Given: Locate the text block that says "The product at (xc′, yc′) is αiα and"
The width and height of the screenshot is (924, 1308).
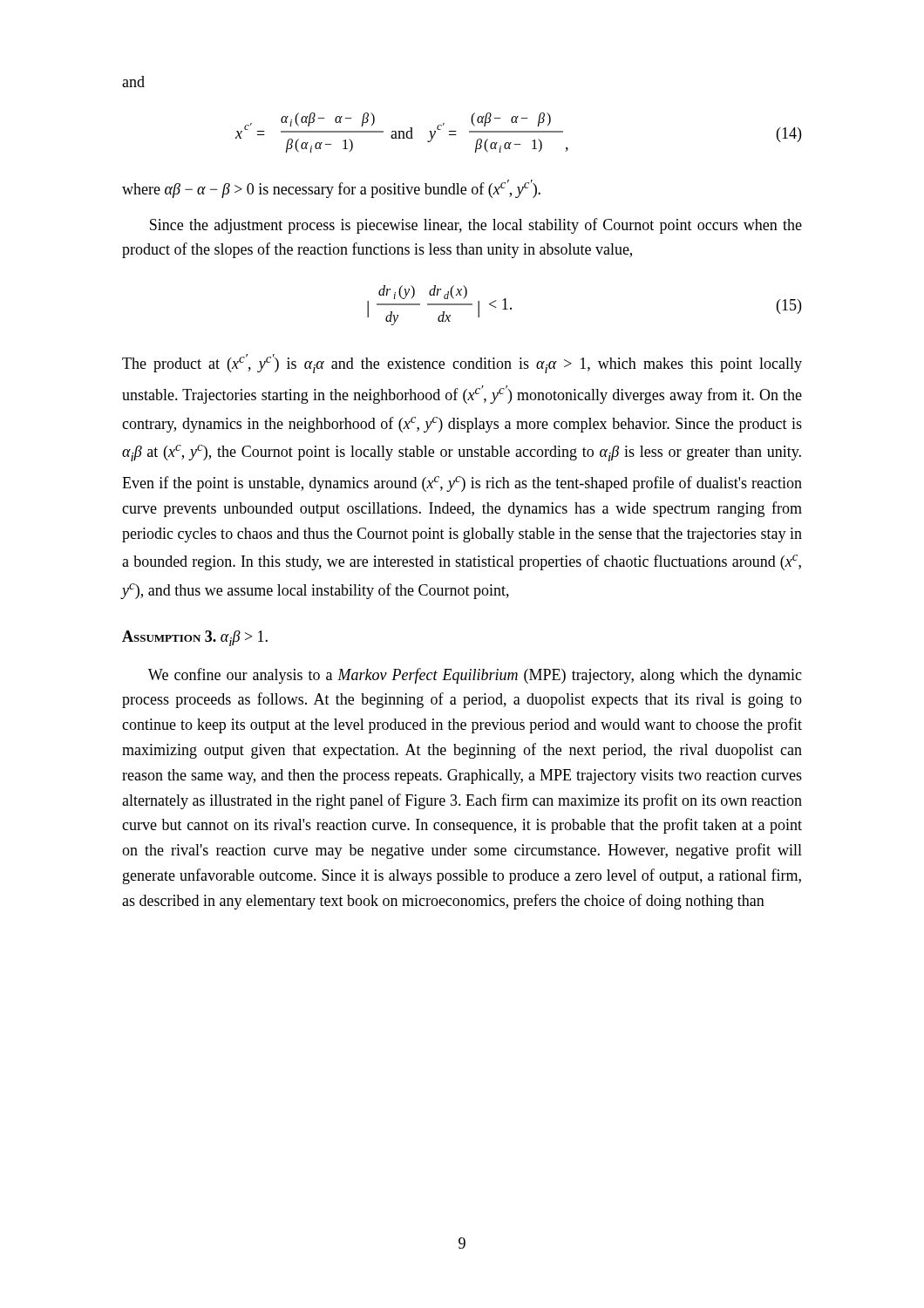Looking at the screenshot, I should click(462, 475).
